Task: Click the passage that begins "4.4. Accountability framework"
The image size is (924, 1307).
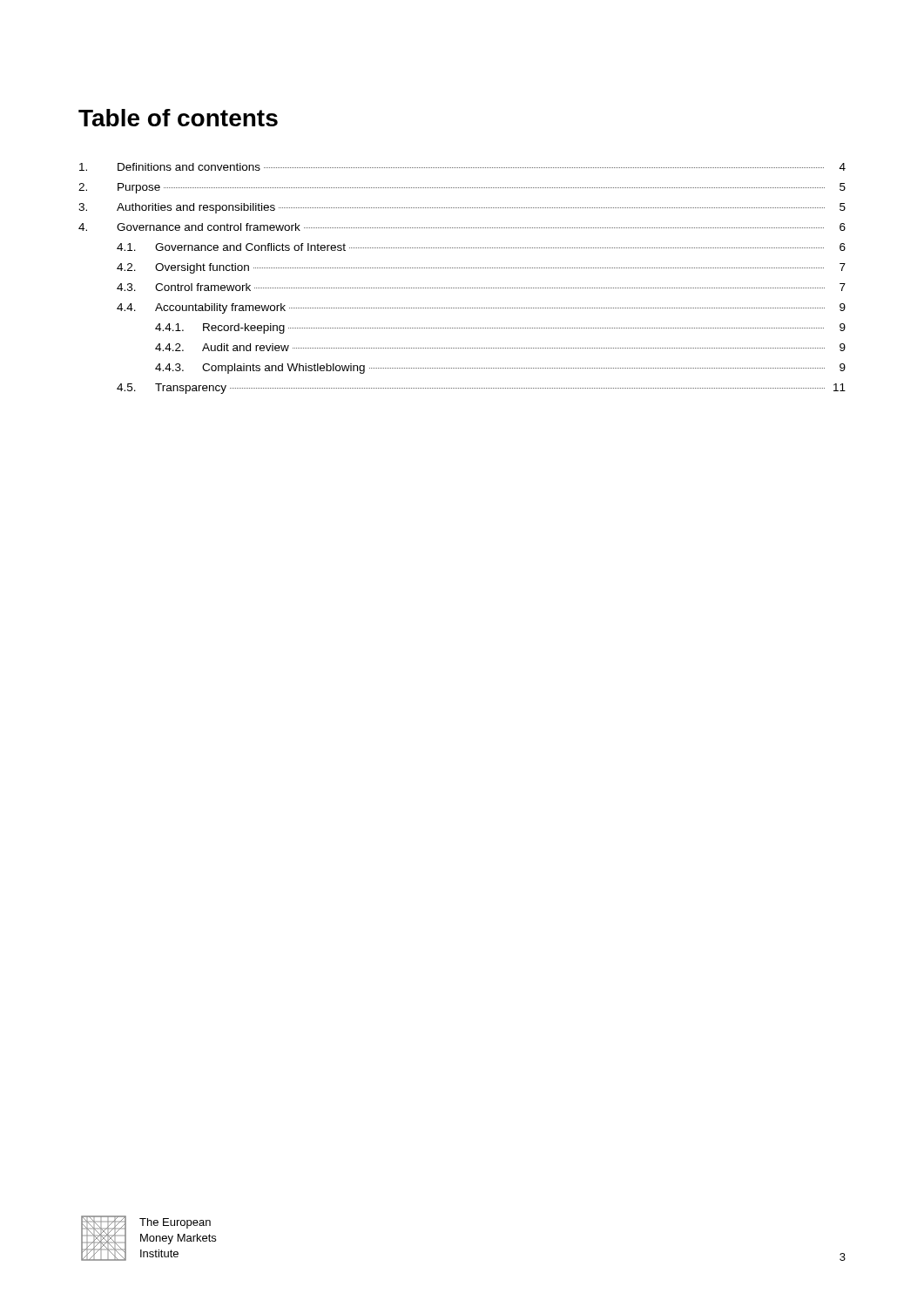Action: pyautogui.click(x=481, y=307)
